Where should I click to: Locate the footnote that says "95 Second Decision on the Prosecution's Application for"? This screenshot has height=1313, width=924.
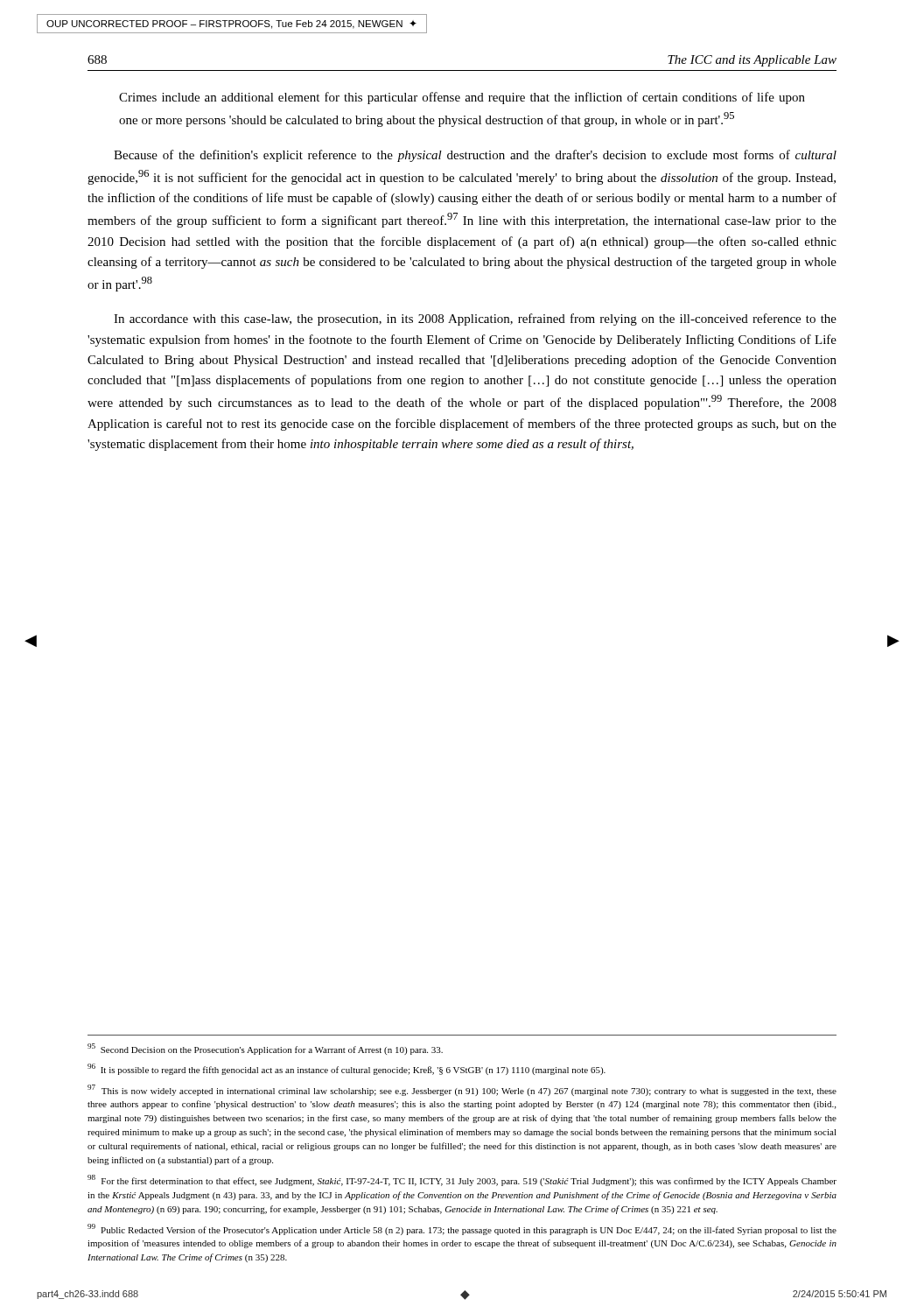click(265, 1048)
